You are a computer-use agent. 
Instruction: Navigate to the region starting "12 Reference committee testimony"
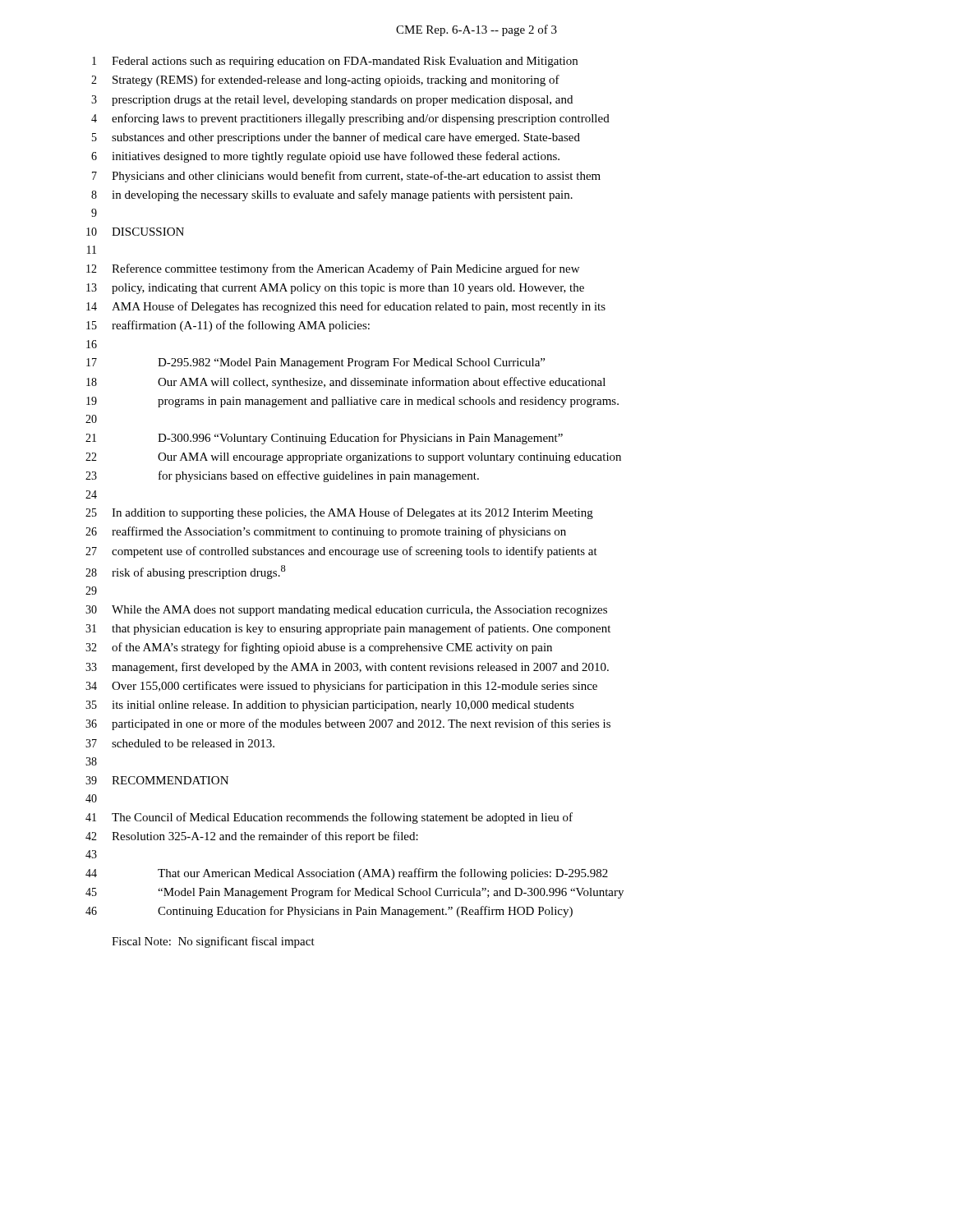(x=476, y=269)
